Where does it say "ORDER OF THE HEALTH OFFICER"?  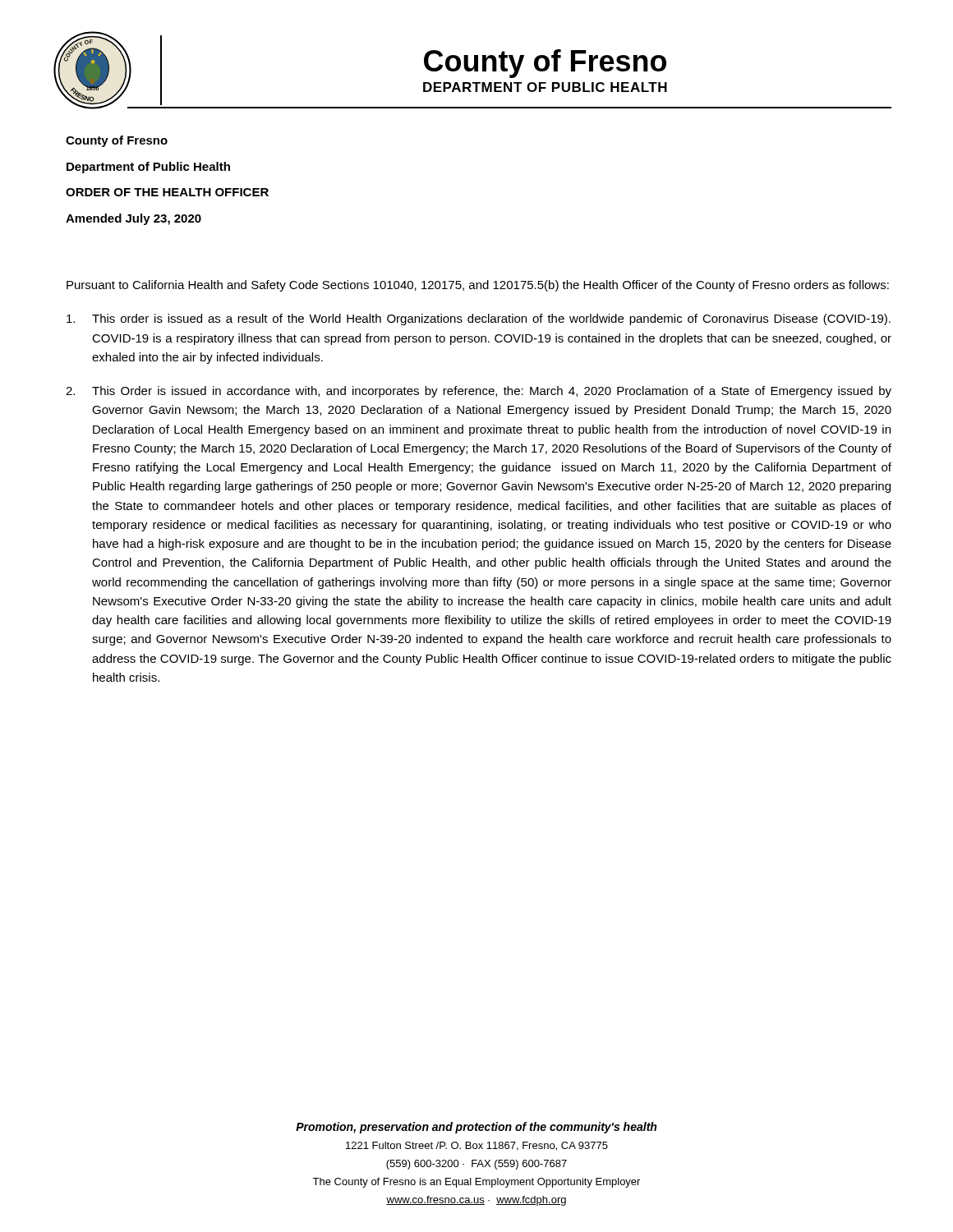(167, 192)
